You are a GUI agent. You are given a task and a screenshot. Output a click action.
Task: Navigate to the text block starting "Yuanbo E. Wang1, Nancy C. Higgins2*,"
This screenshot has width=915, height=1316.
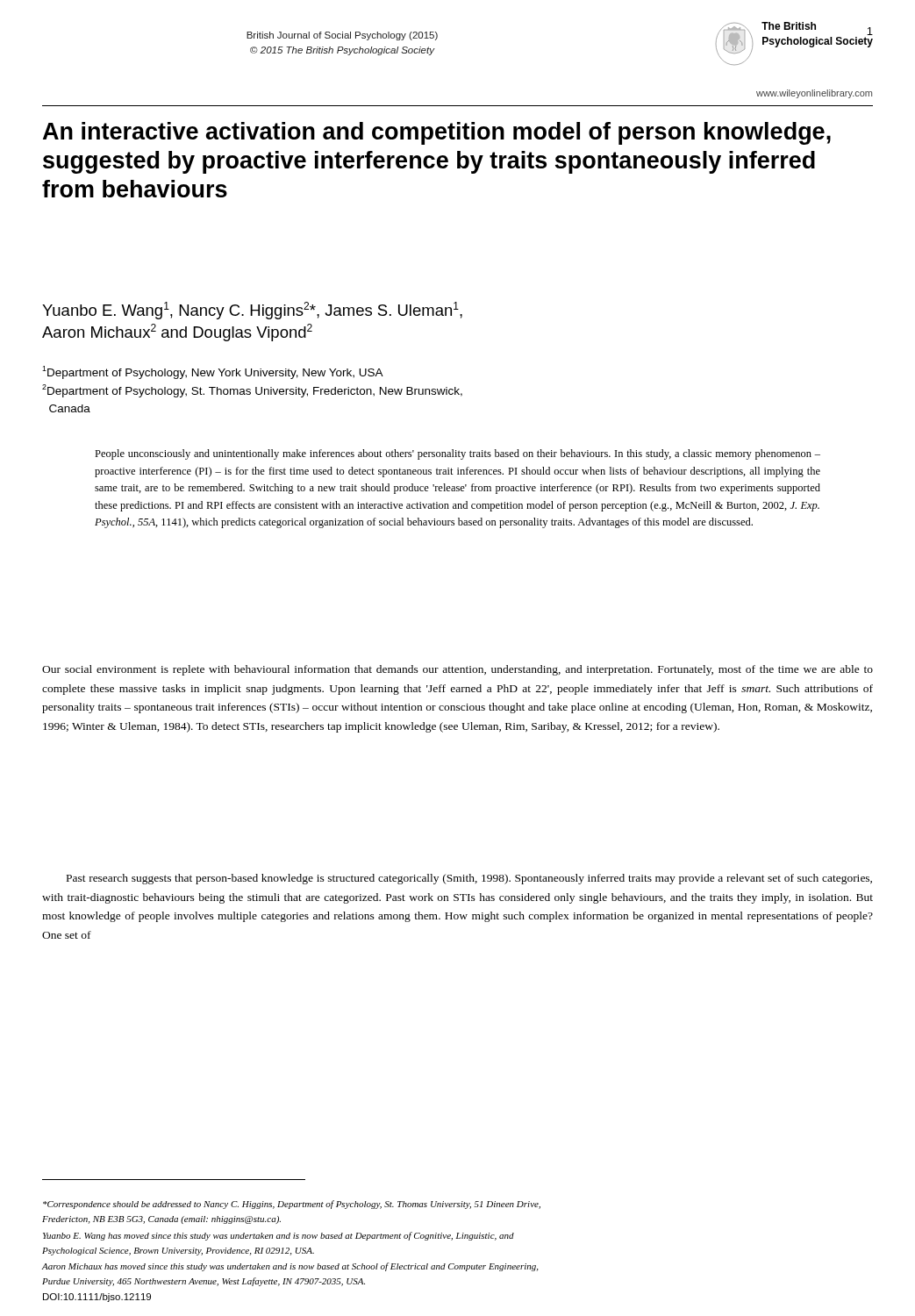(458, 322)
